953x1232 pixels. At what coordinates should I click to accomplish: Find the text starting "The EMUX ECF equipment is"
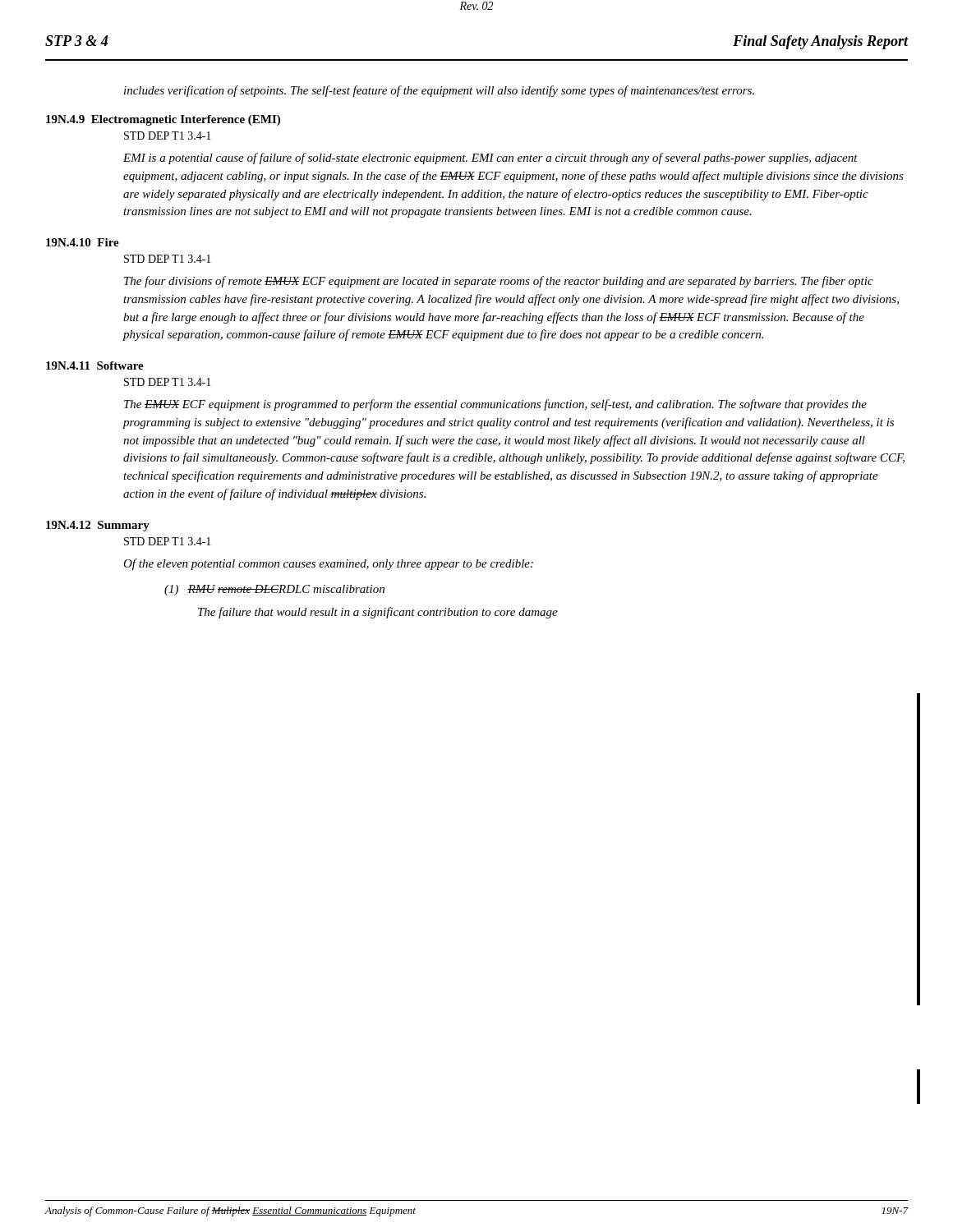pyautogui.click(x=514, y=449)
